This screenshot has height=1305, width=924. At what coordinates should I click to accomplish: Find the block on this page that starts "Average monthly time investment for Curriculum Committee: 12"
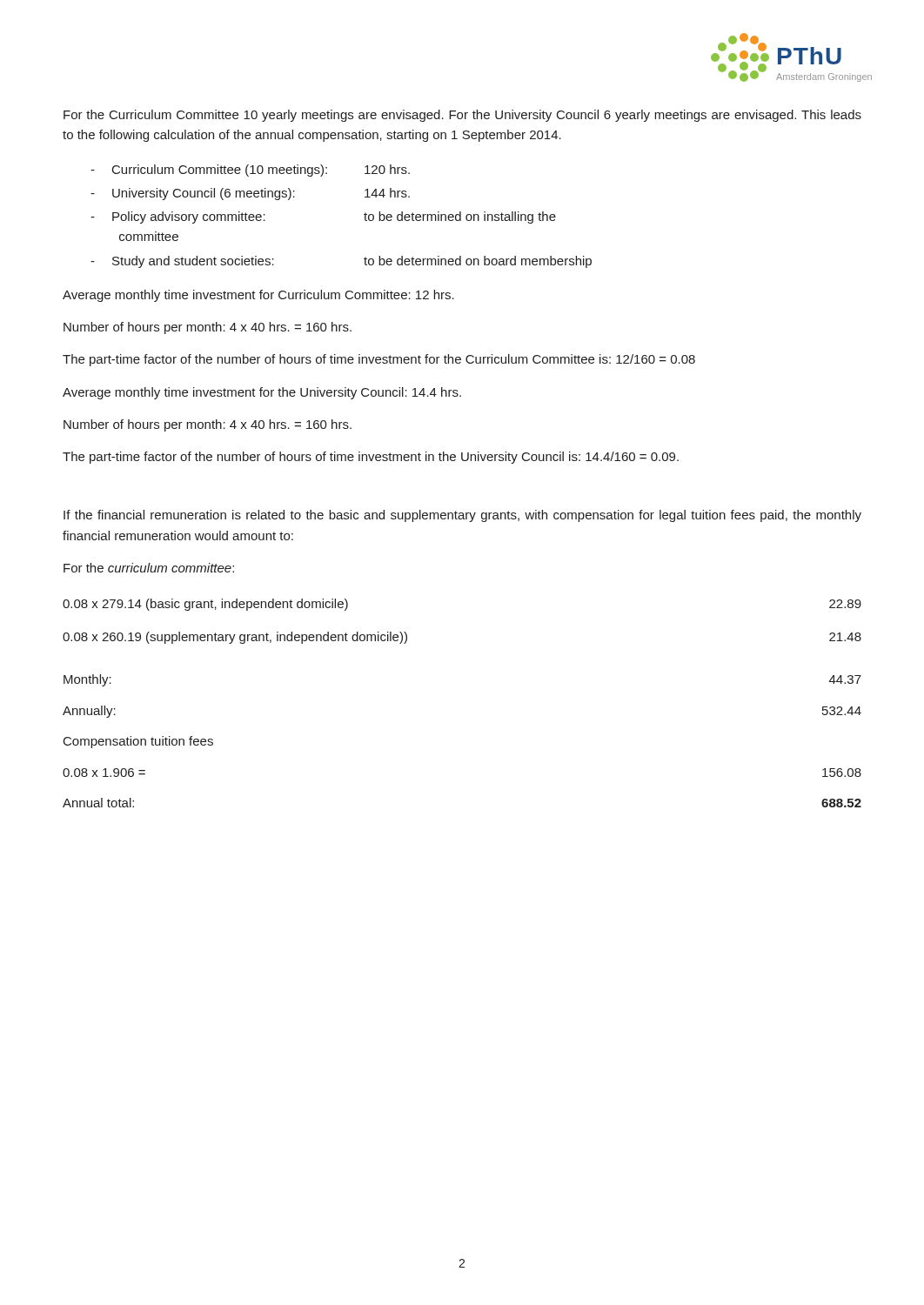pyautogui.click(x=259, y=294)
